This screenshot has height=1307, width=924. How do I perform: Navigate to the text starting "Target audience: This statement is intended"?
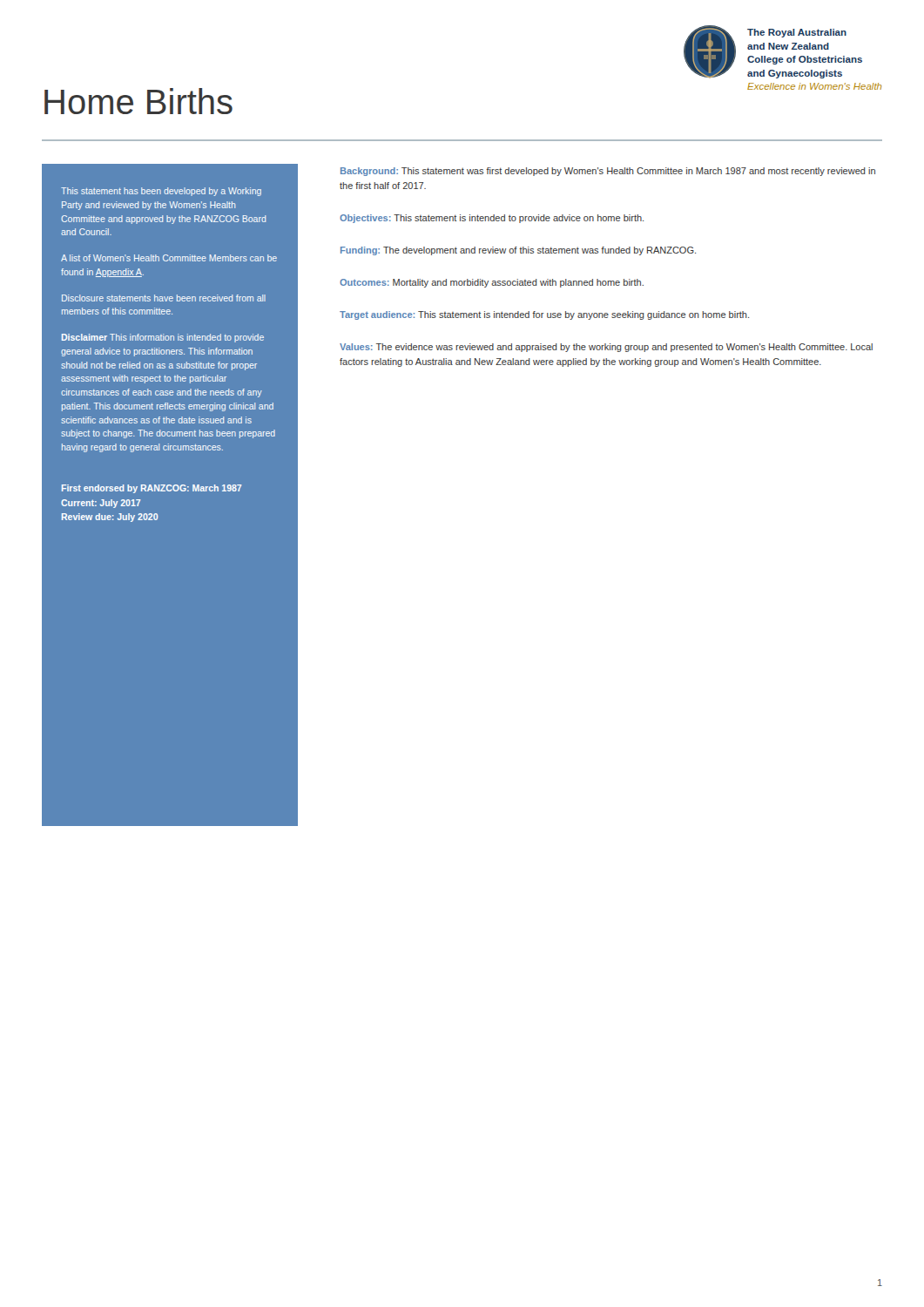[610, 315]
